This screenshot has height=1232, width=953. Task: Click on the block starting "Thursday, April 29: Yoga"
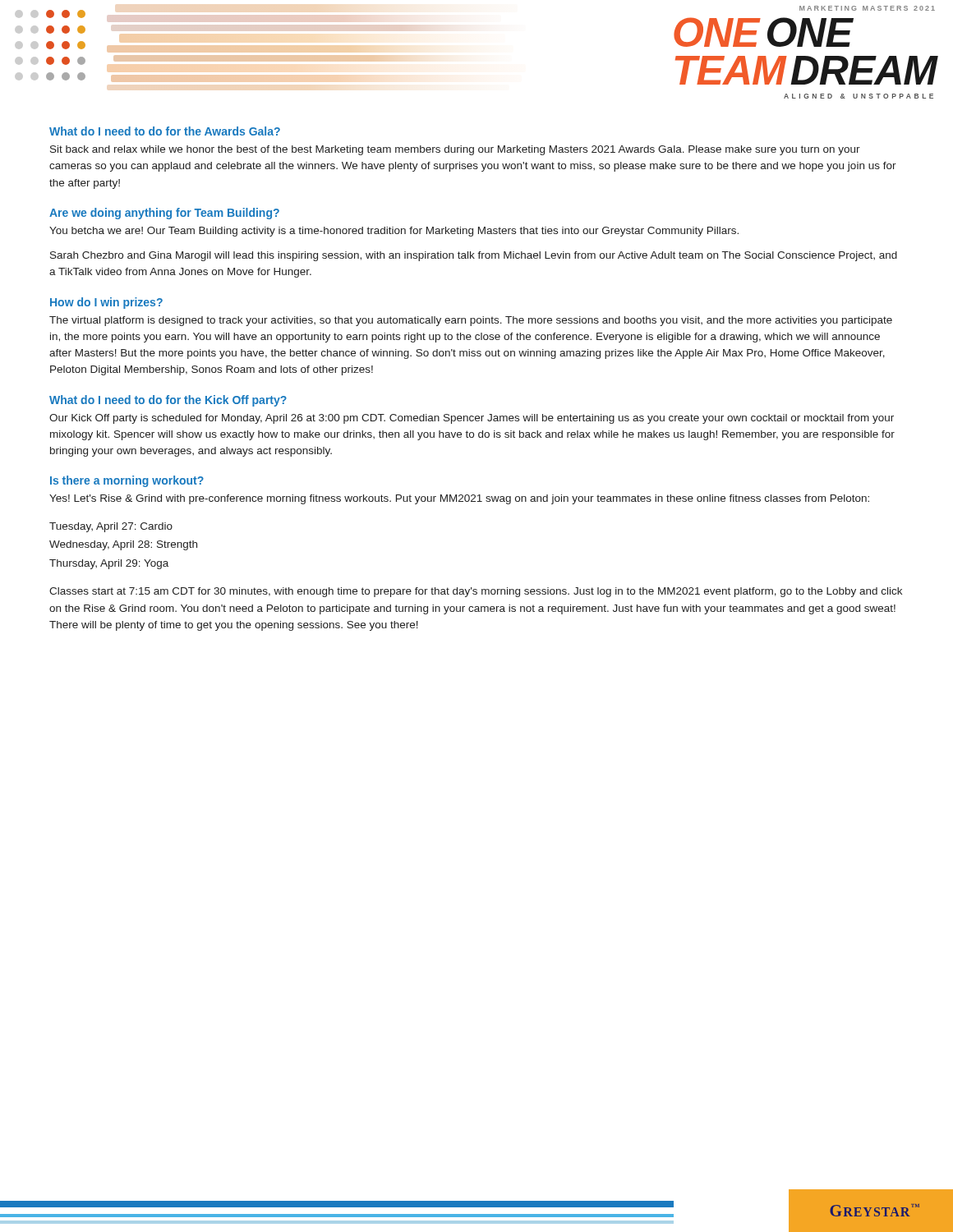click(109, 563)
